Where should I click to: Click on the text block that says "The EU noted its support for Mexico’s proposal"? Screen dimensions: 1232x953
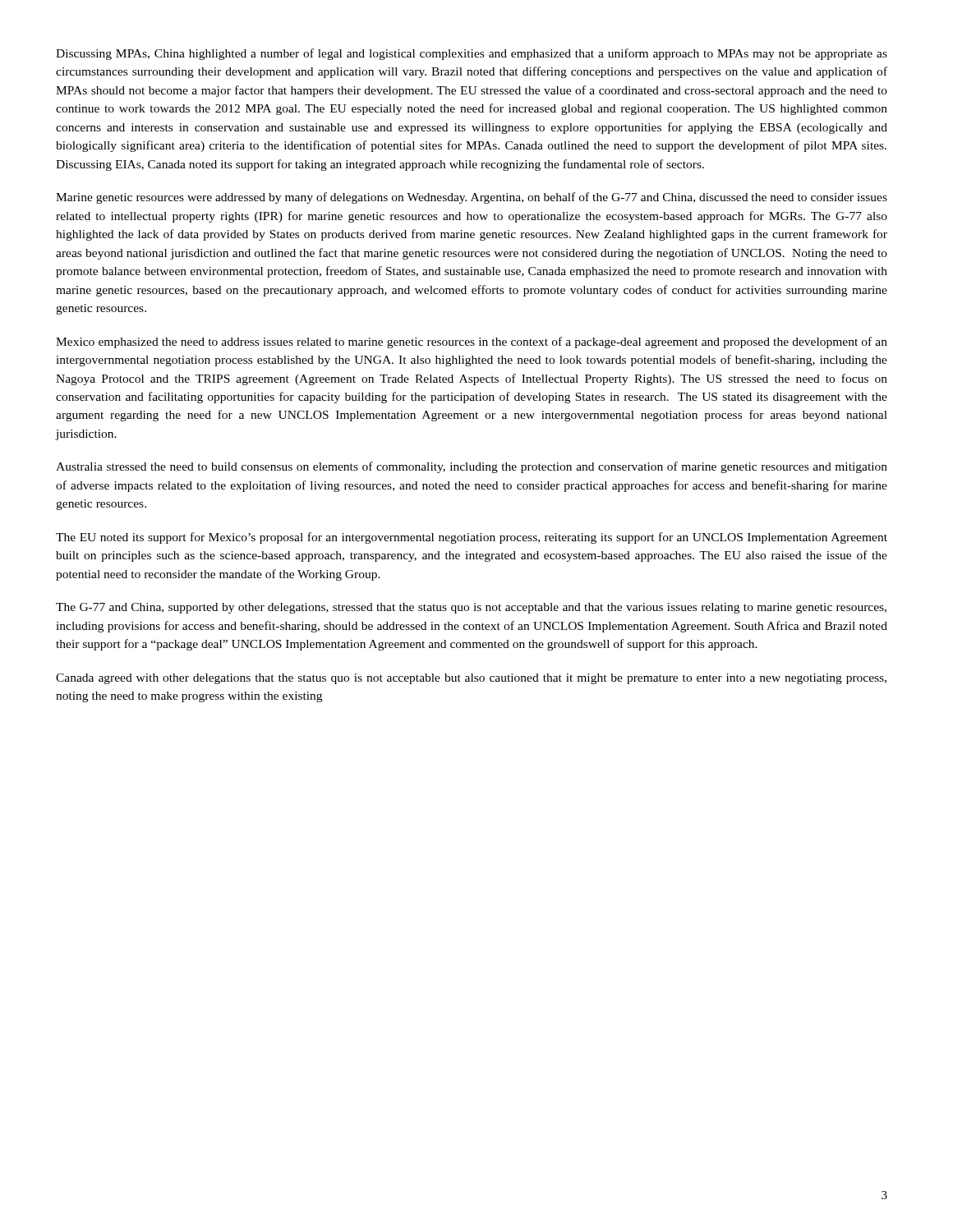point(472,555)
